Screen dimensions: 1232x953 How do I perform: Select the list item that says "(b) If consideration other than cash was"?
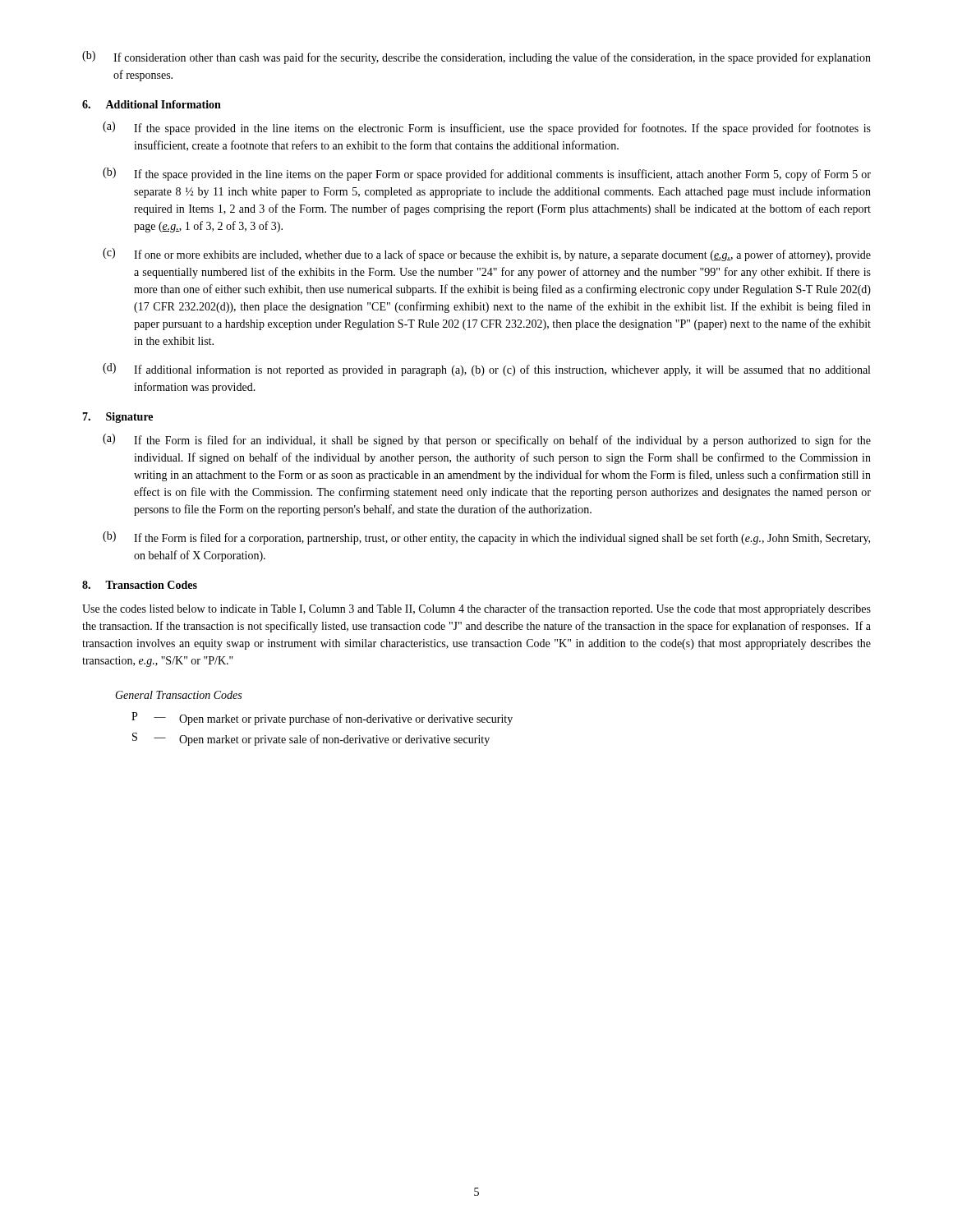tap(476, 67)
